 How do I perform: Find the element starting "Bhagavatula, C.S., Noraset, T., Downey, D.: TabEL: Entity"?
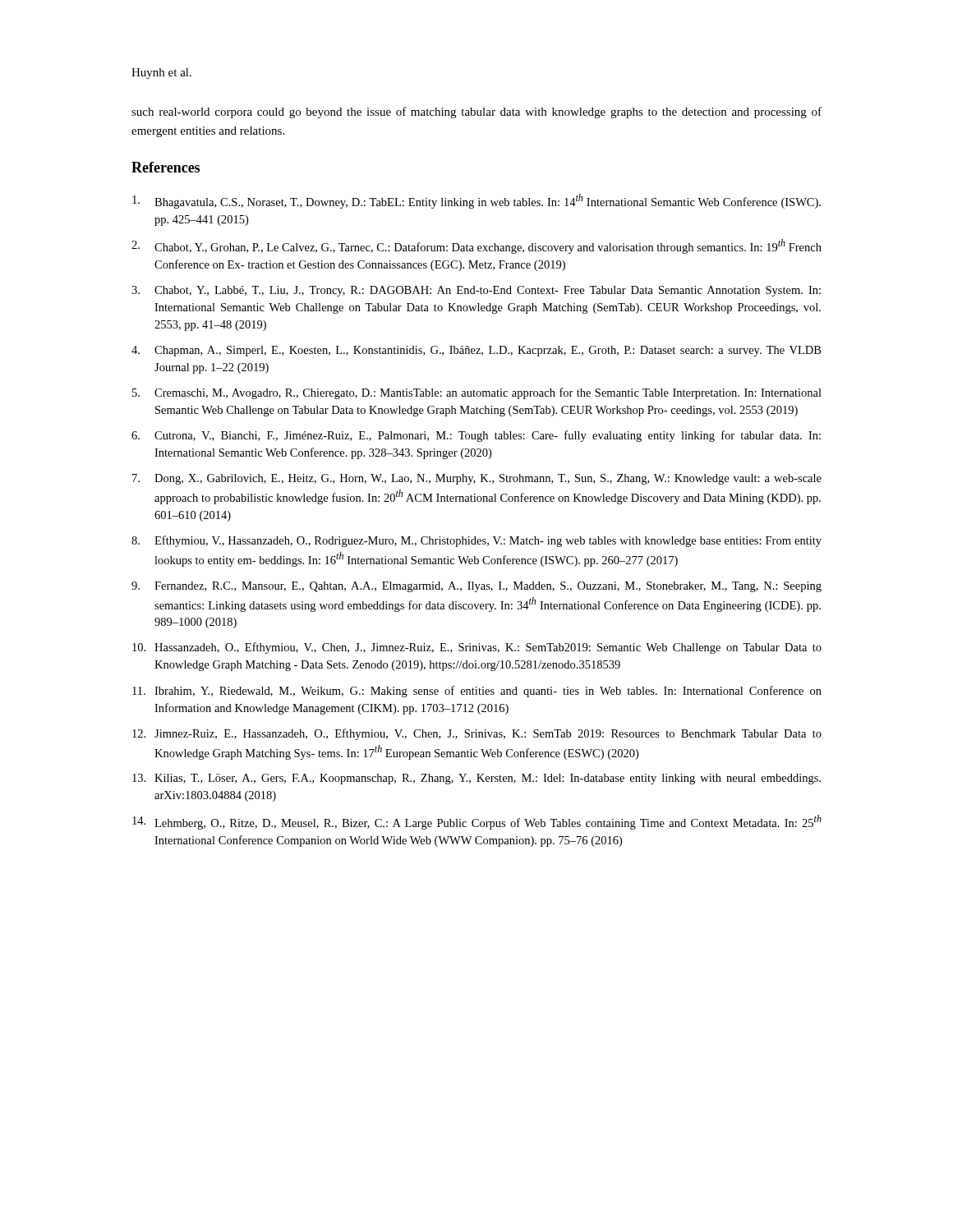pyautogui.click(x=476, y=210)
